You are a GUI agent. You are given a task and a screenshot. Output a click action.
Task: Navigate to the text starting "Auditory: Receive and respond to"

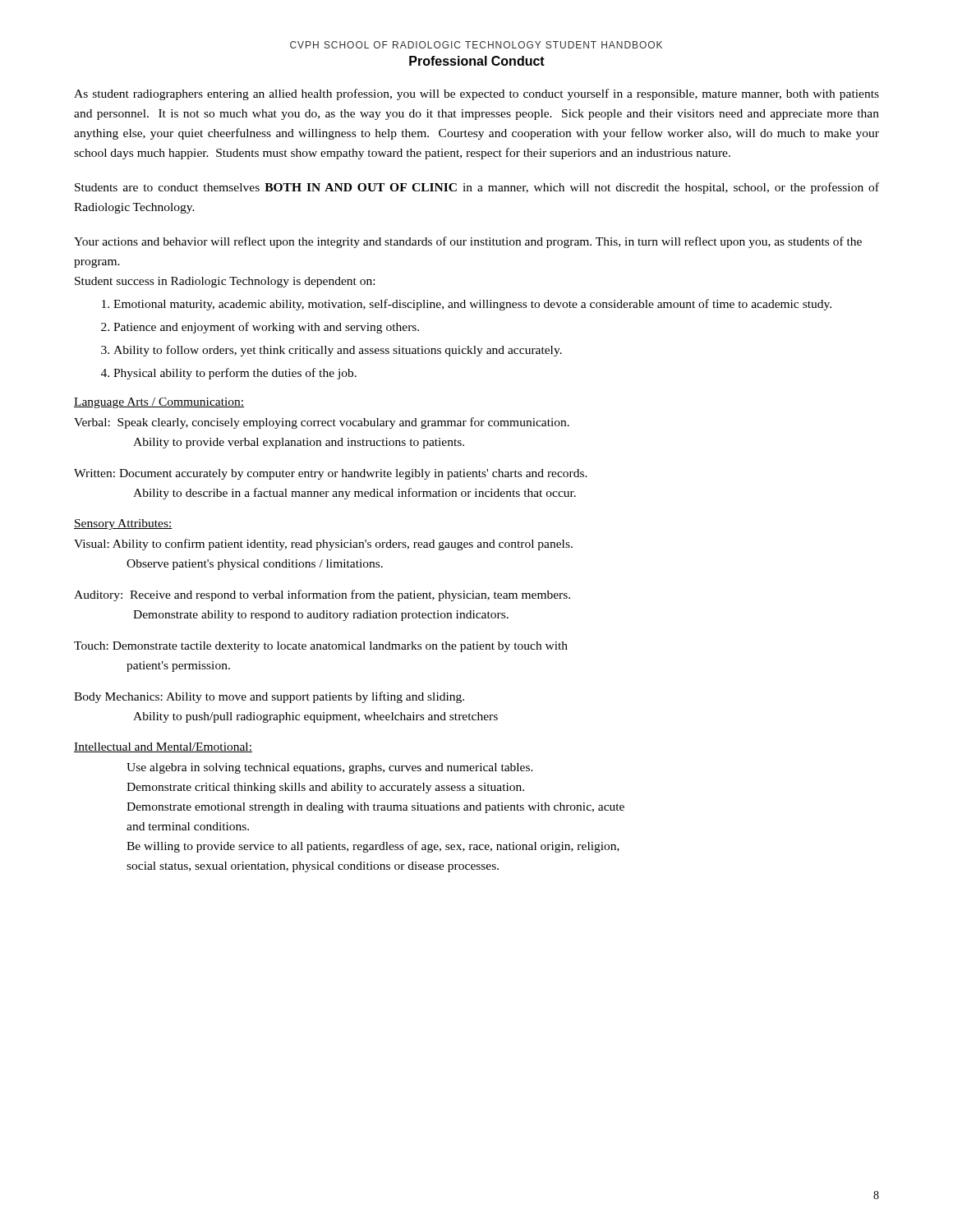coord(323,606)
